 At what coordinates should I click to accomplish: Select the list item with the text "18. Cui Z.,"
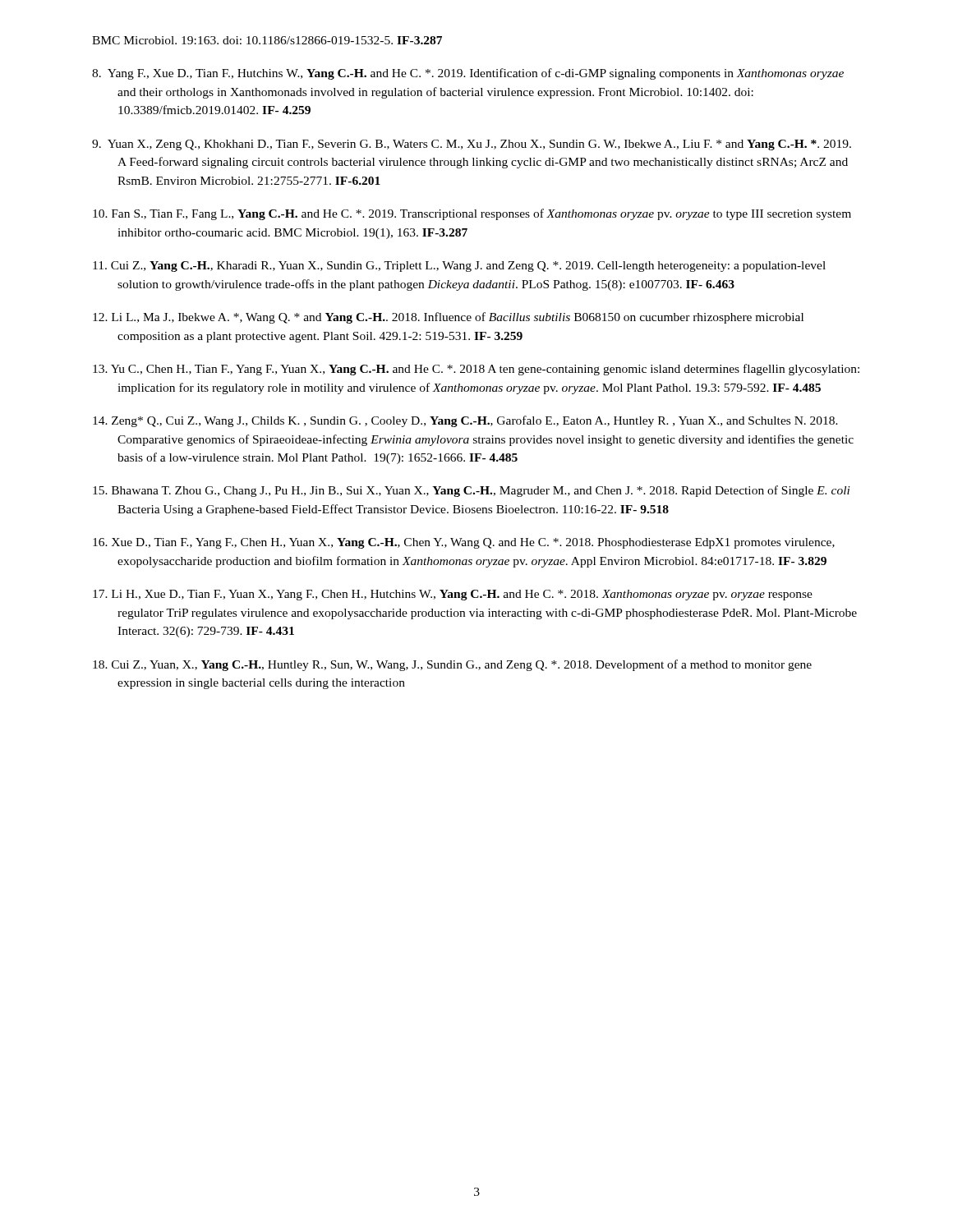(x=452, y=673)
